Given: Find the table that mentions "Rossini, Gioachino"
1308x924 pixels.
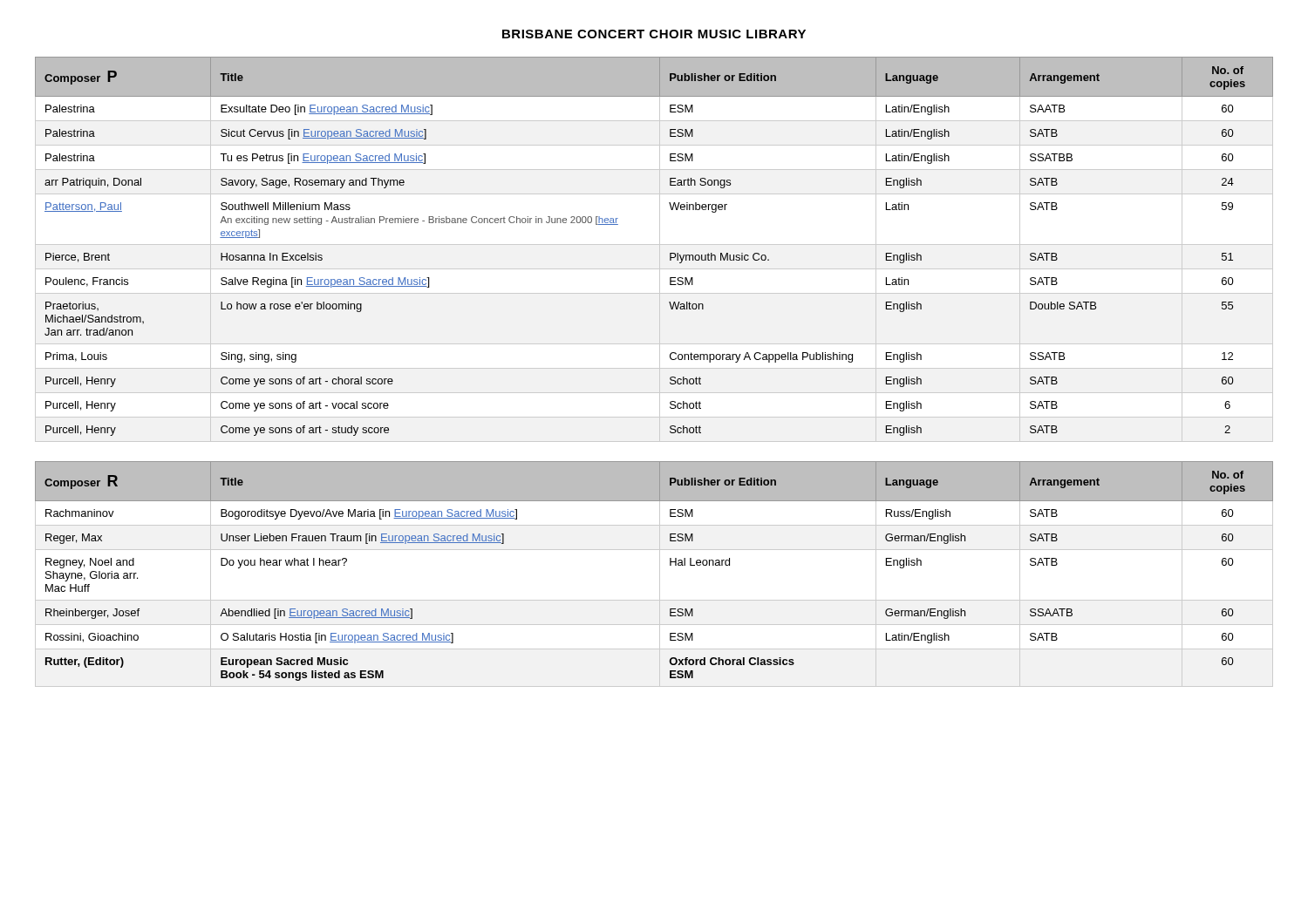Looking at the screenshot, I should click(654, 574).
